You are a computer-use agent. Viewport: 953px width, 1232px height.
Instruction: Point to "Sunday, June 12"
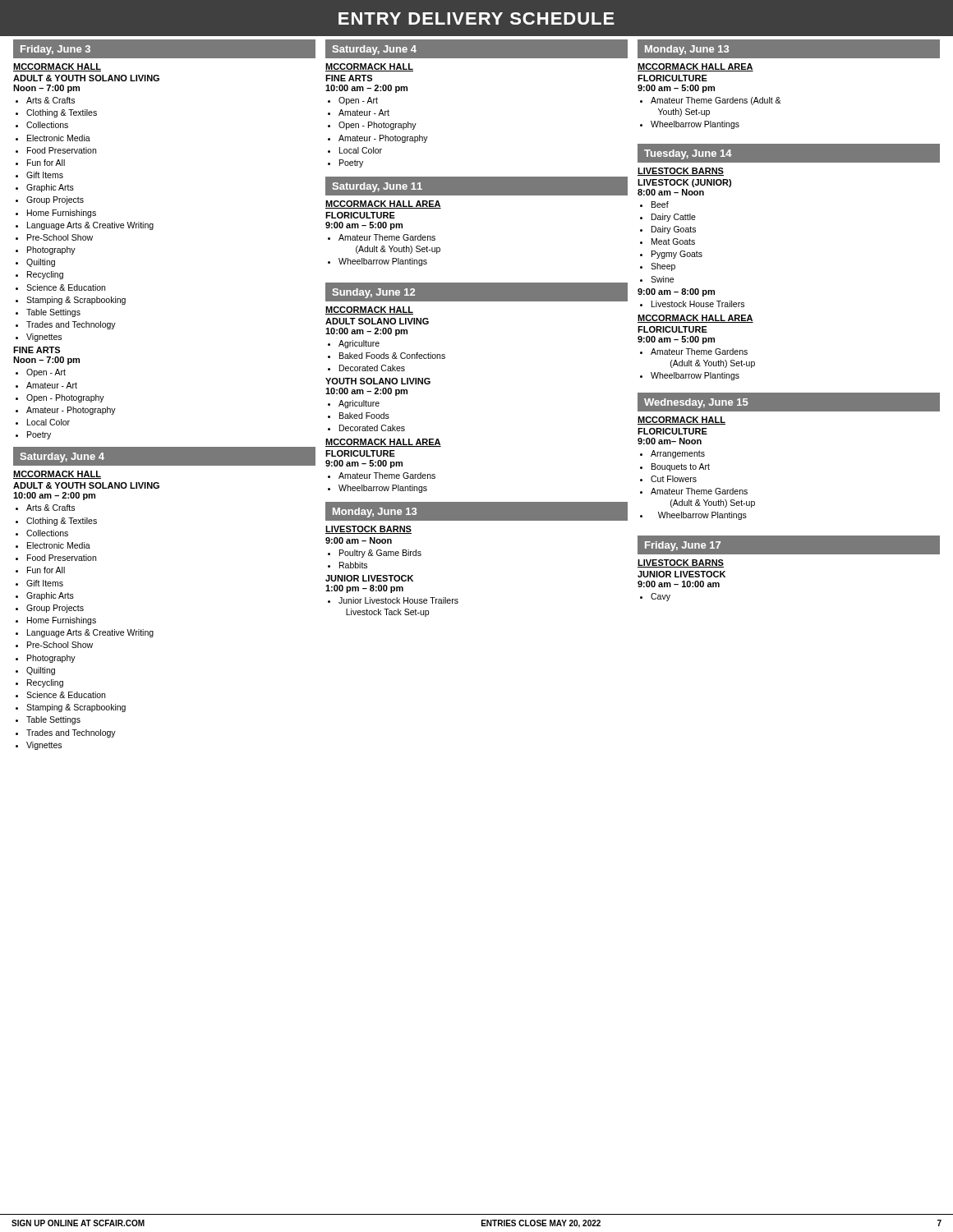[374, 292]
